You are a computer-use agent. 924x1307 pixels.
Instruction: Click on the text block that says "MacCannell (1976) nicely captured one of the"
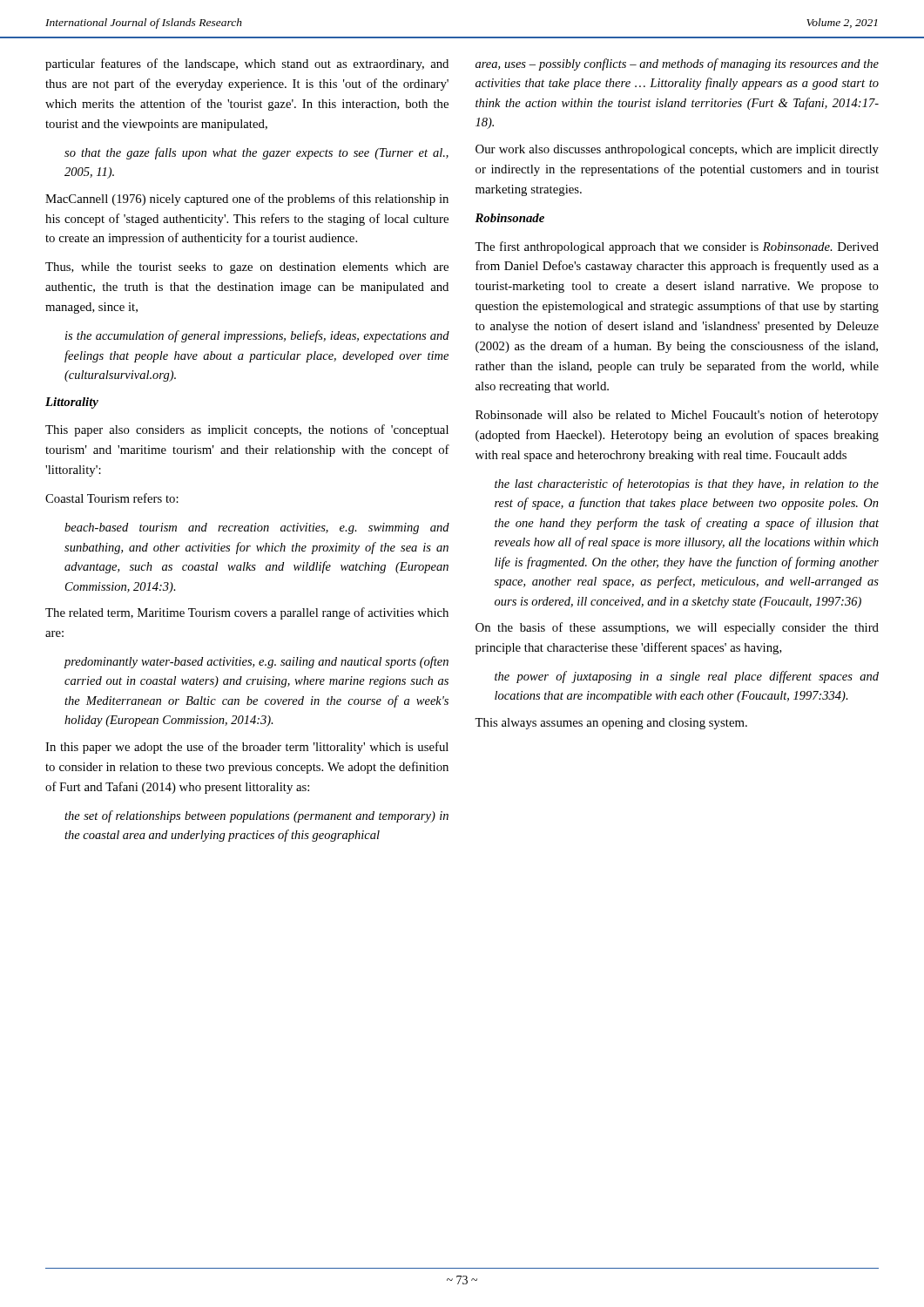pos(247,219)
